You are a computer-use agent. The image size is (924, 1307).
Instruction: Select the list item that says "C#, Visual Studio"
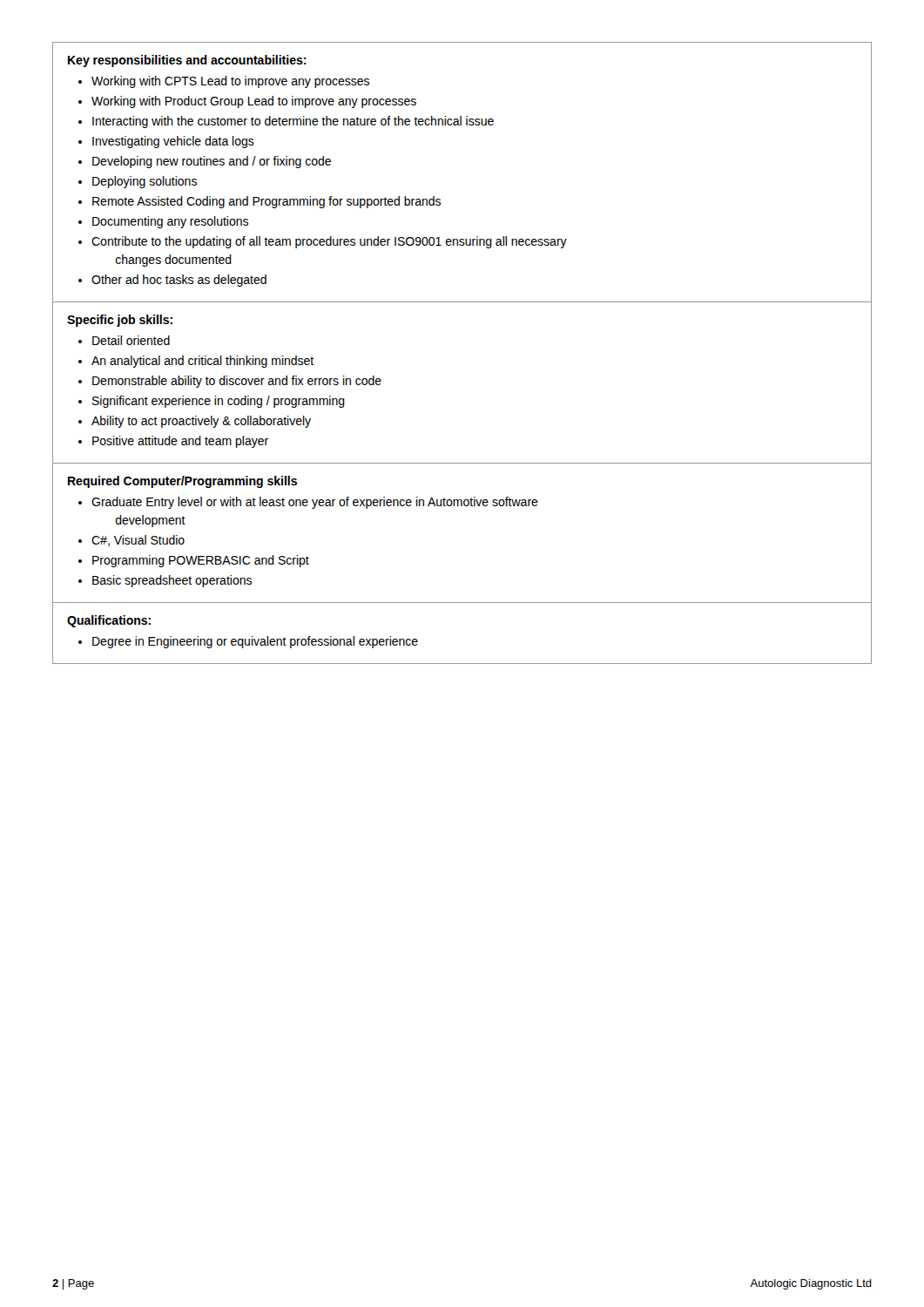[138, 540]
